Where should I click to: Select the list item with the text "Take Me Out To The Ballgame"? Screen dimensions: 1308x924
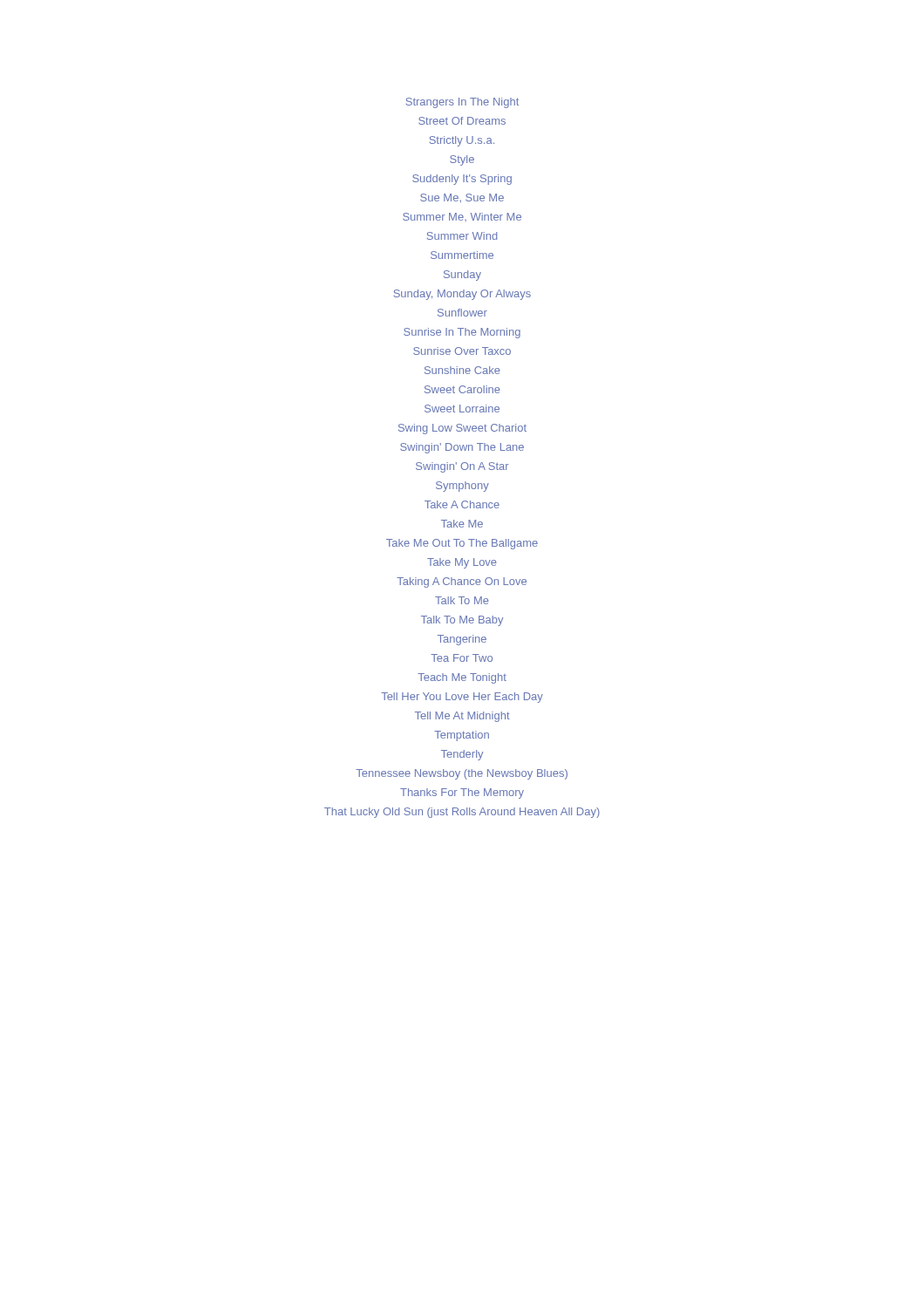pyautogui.click(x=462, y=543)
